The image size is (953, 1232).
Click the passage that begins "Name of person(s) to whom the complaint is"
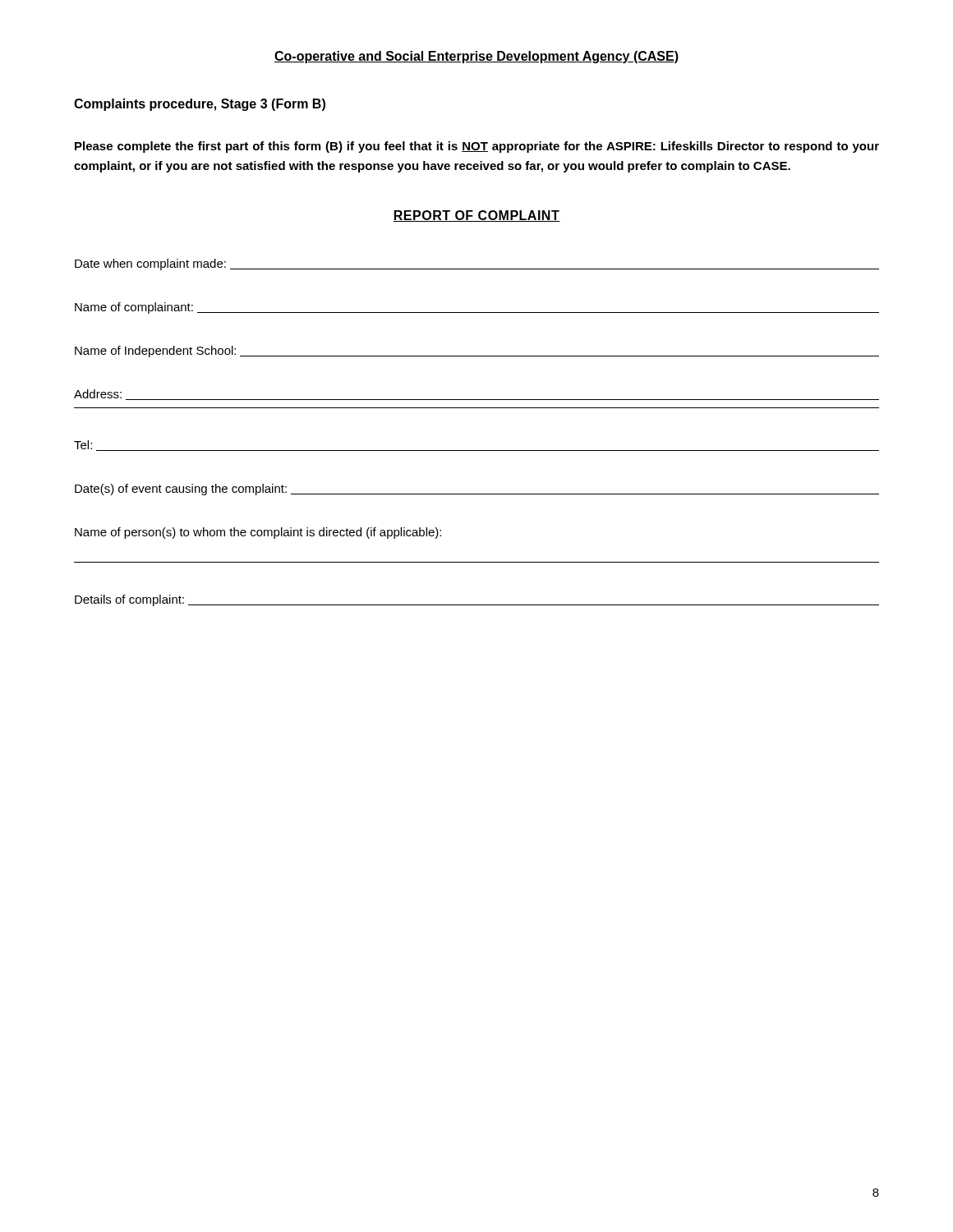(x=258, y=532)
